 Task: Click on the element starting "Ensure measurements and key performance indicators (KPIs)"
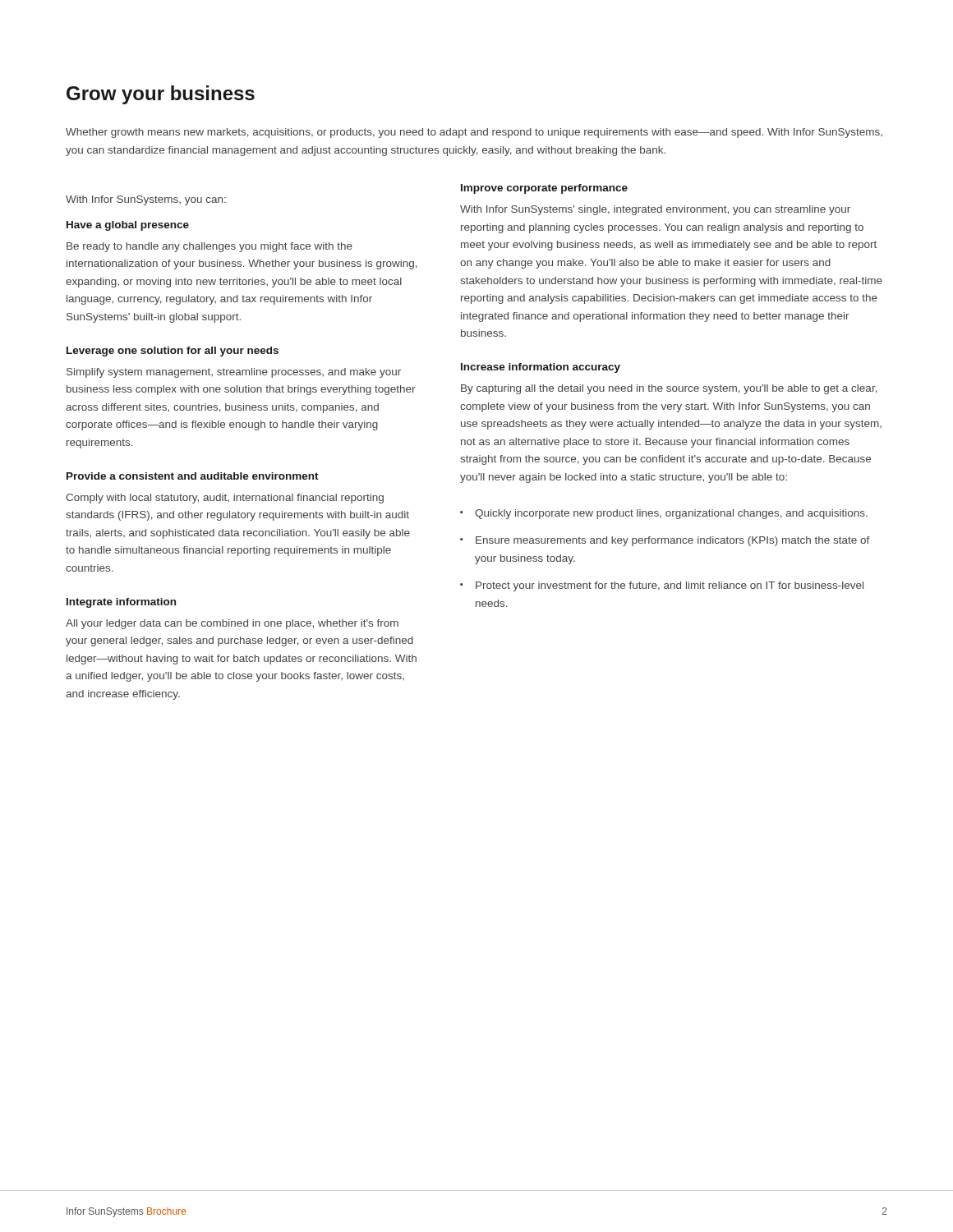pyautogui.click(x=672, y=549)
